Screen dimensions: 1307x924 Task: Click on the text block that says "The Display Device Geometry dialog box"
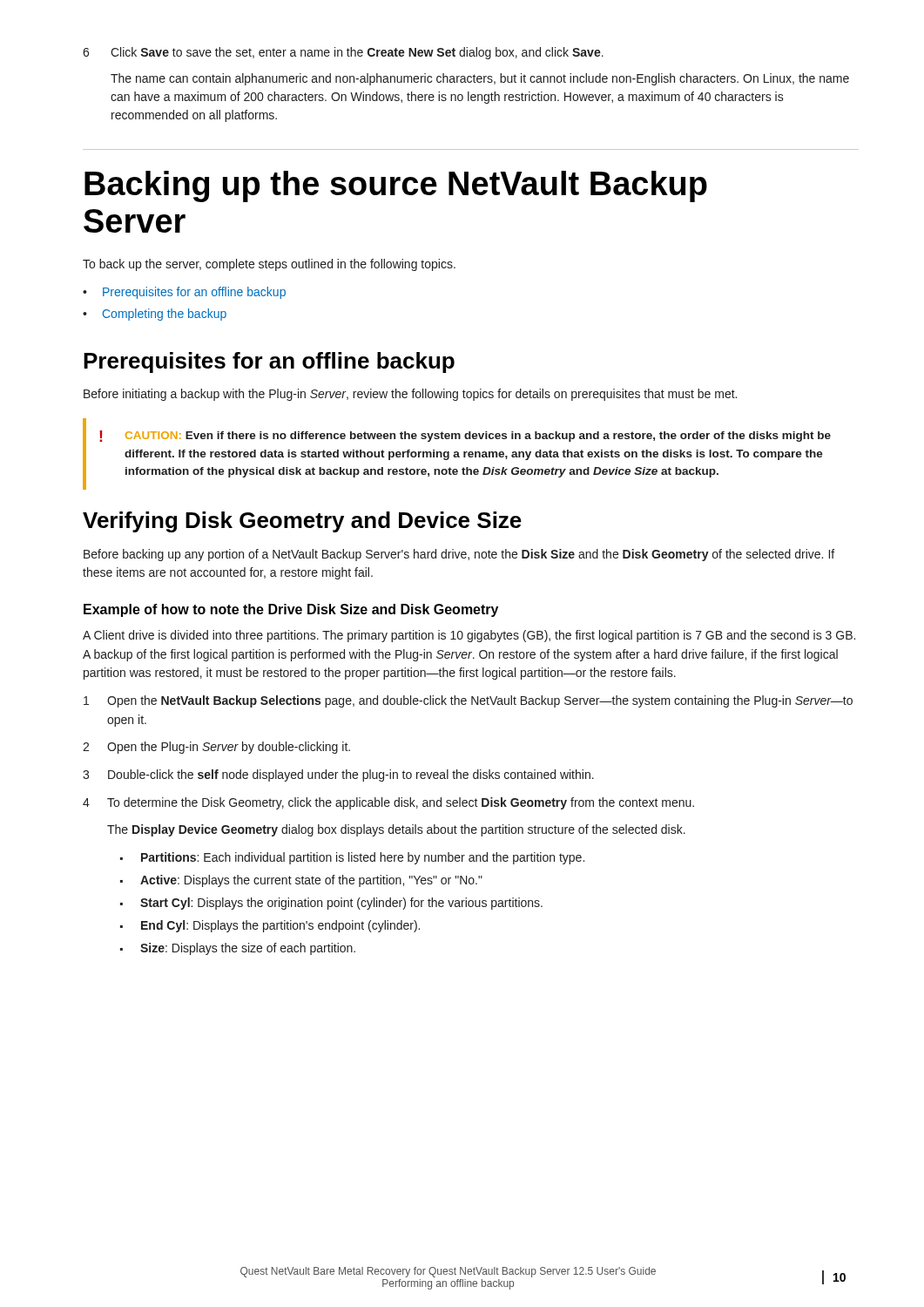pos(396,830)
